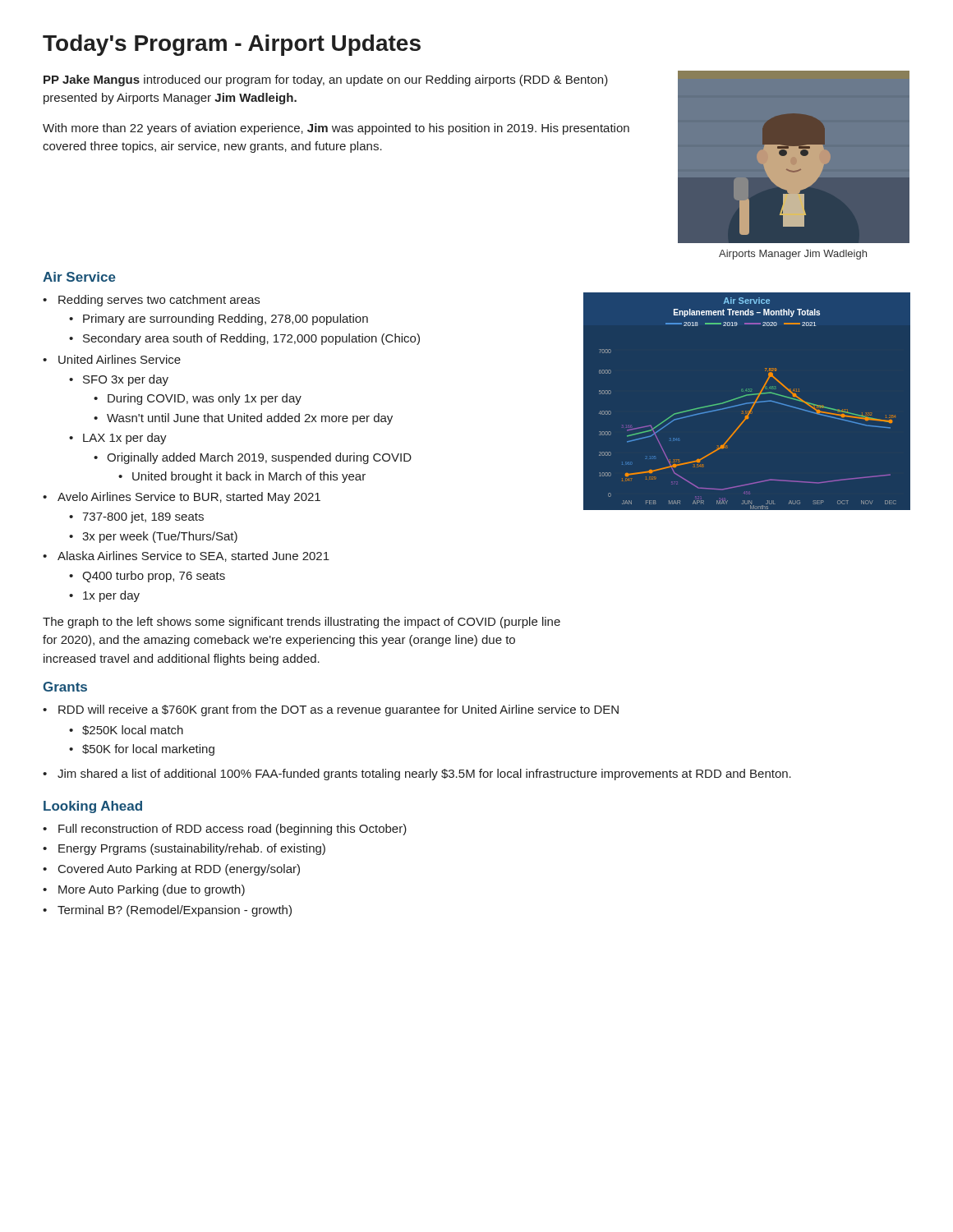The width and height of the screenshot is (953, 1232).
Task: Locate the list item containing "•737-800 jet, 189 seats"
Action: coord(137,516)
